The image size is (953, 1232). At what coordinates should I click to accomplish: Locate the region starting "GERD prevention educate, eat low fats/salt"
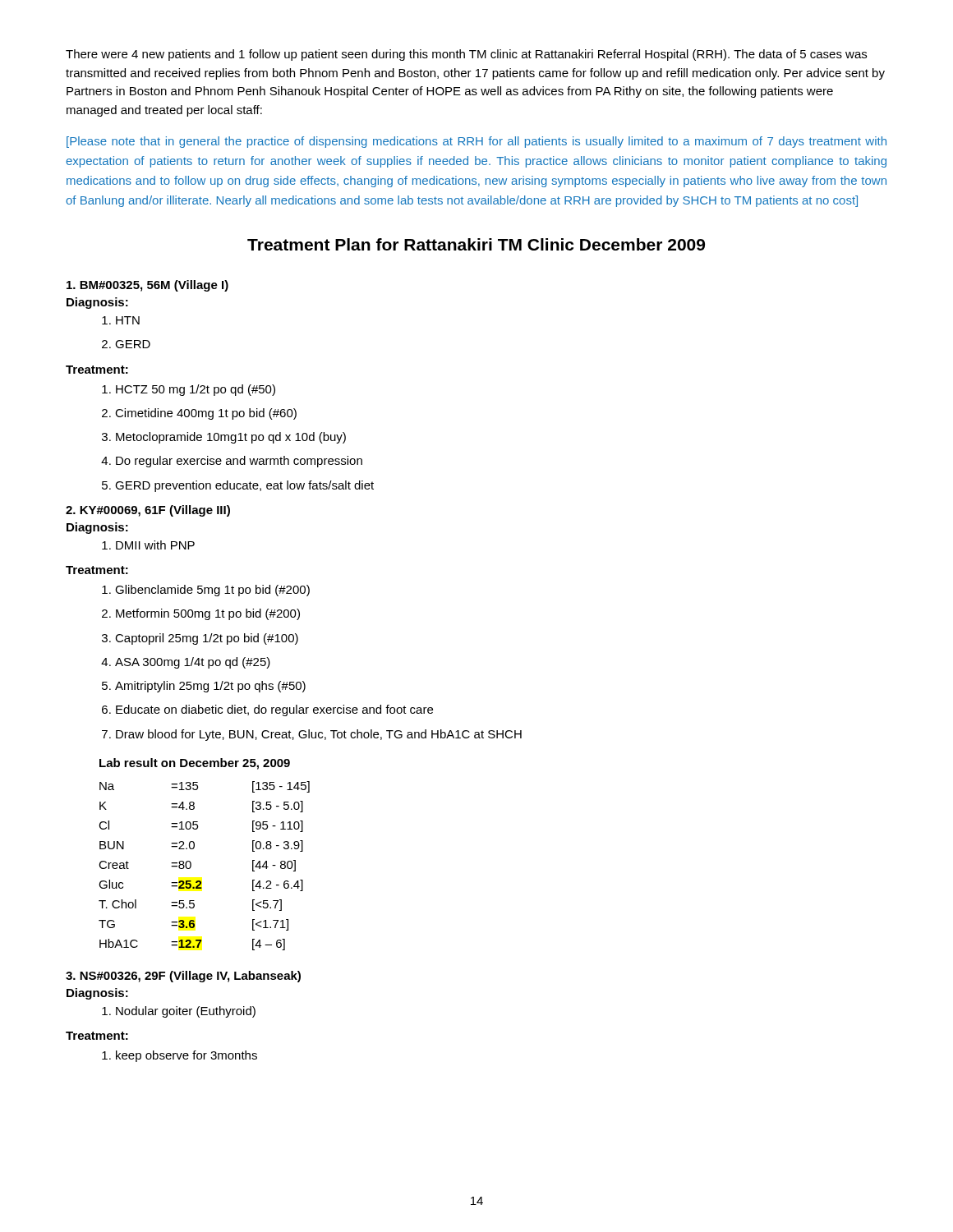click(238, 486)
